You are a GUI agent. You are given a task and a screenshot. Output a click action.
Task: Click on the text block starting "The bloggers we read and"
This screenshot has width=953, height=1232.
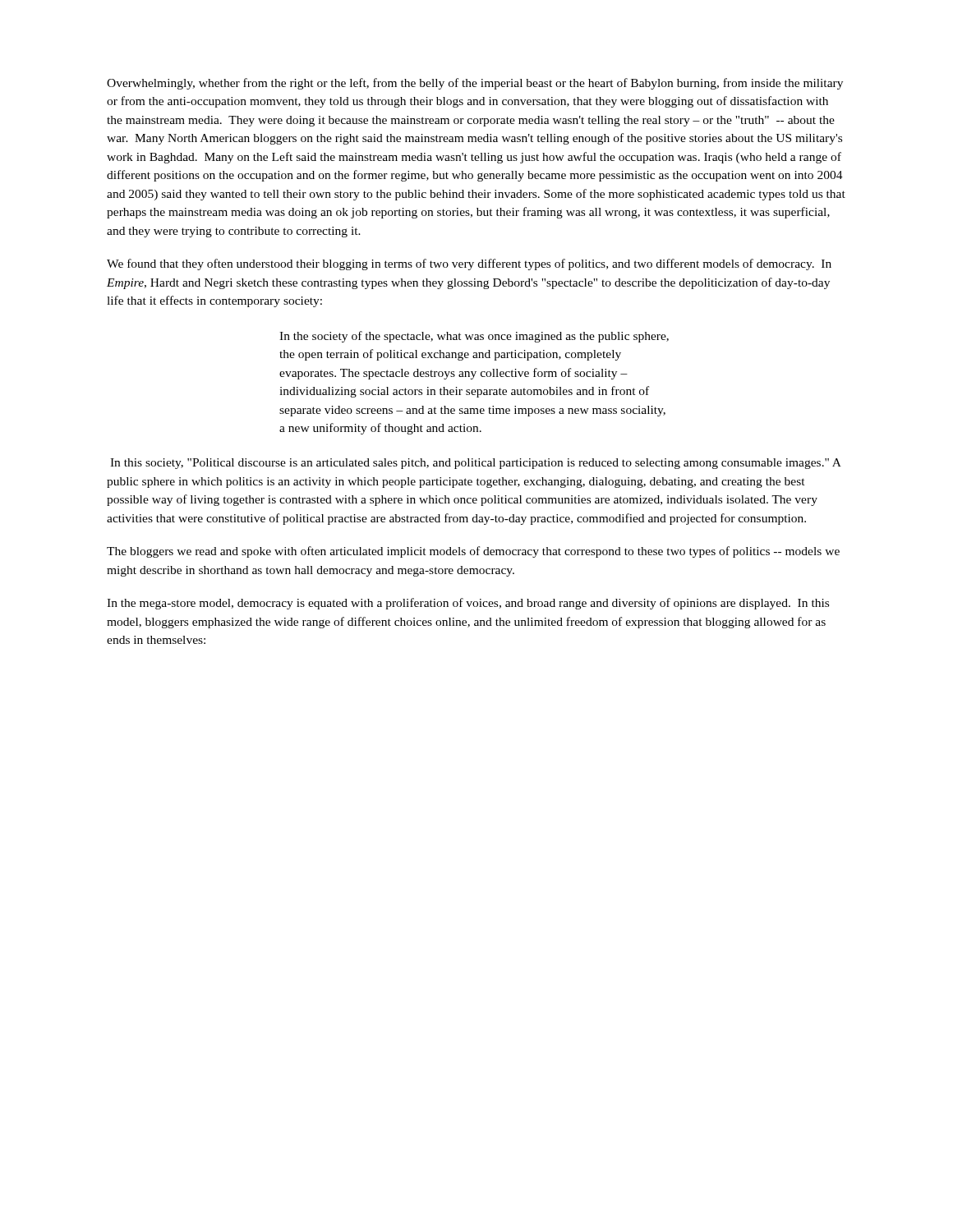(473, 560)
